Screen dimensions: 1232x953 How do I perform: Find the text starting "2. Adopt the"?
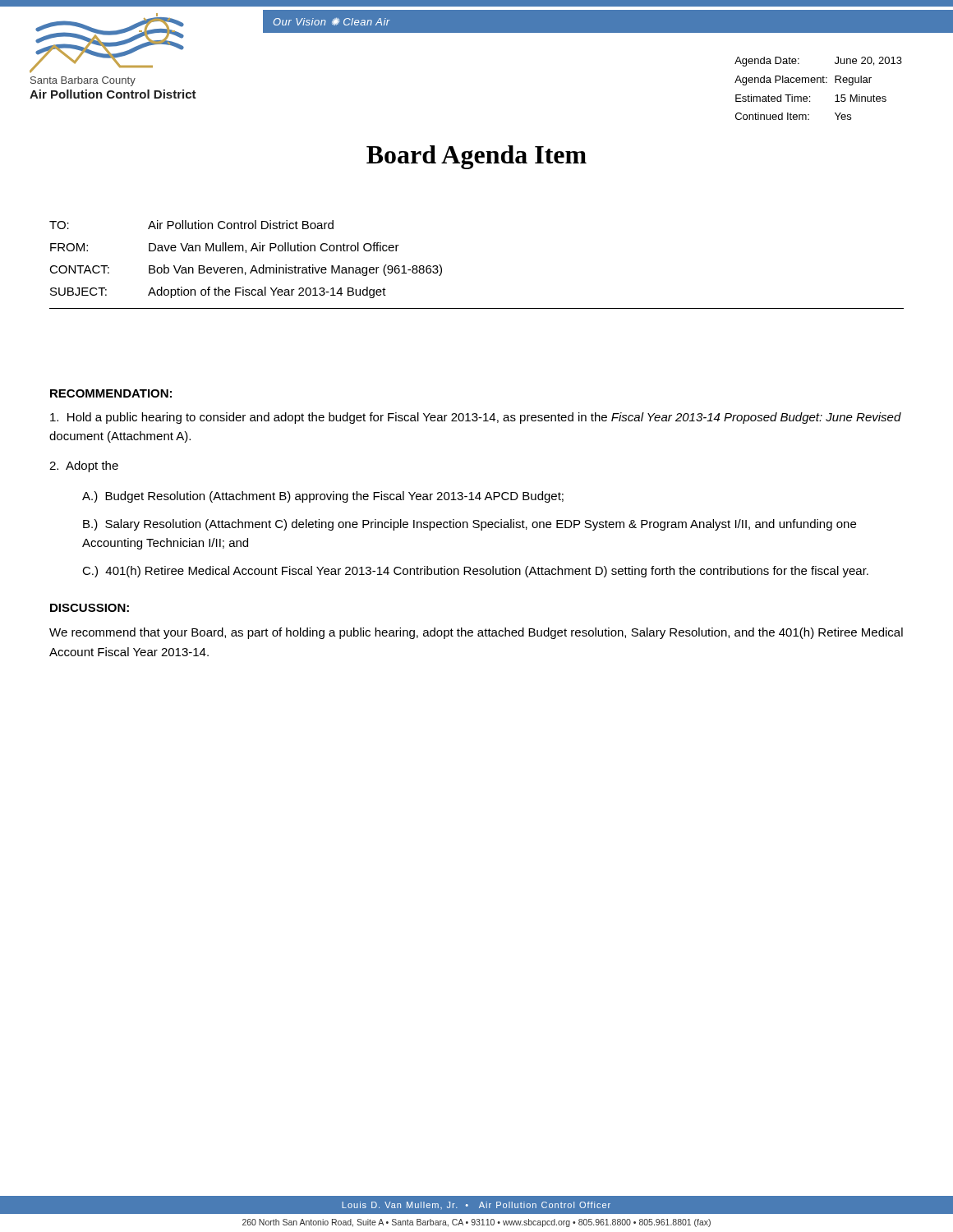point(84,465)
